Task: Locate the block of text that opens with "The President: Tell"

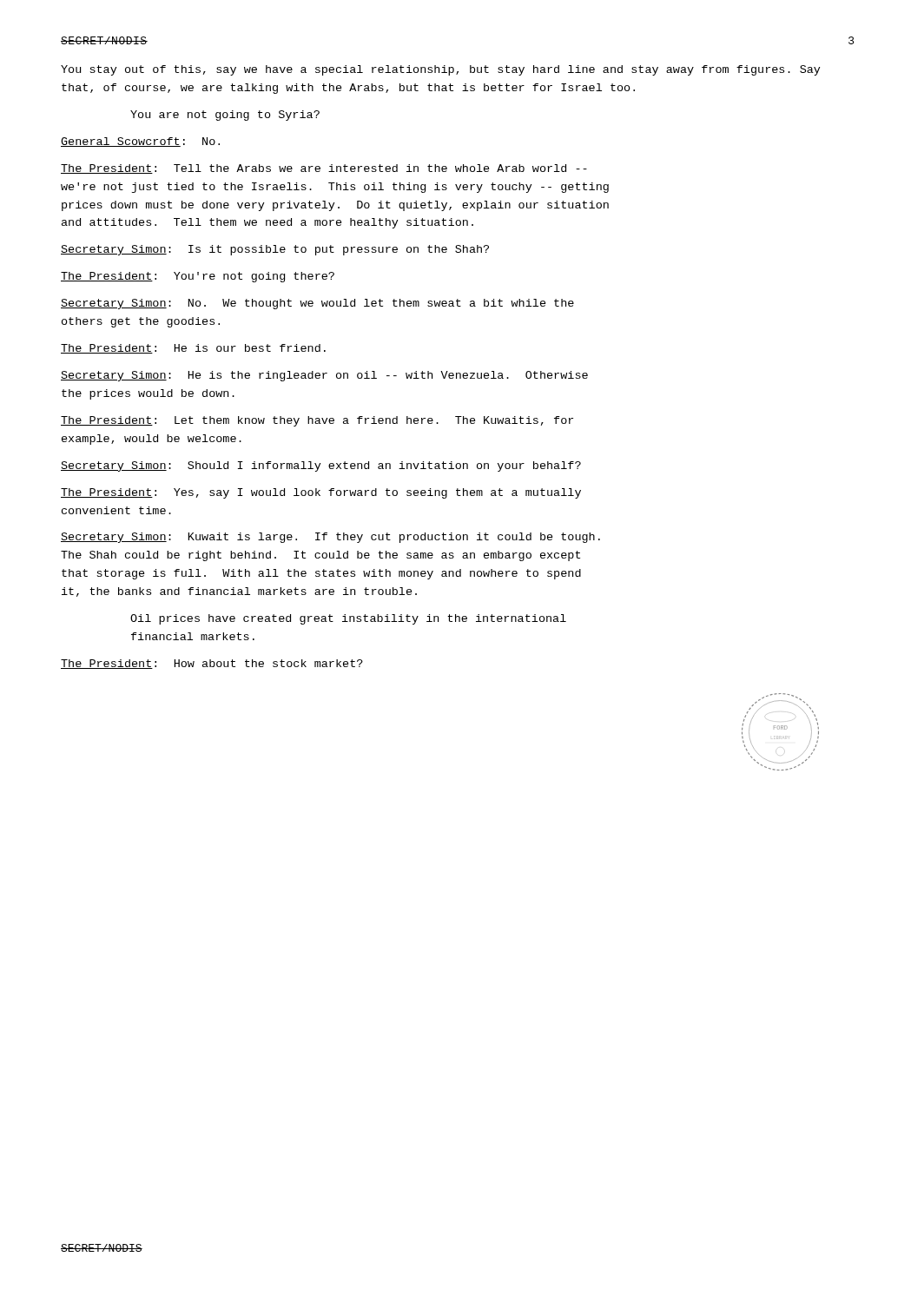Action: click(x=335, y=196)
